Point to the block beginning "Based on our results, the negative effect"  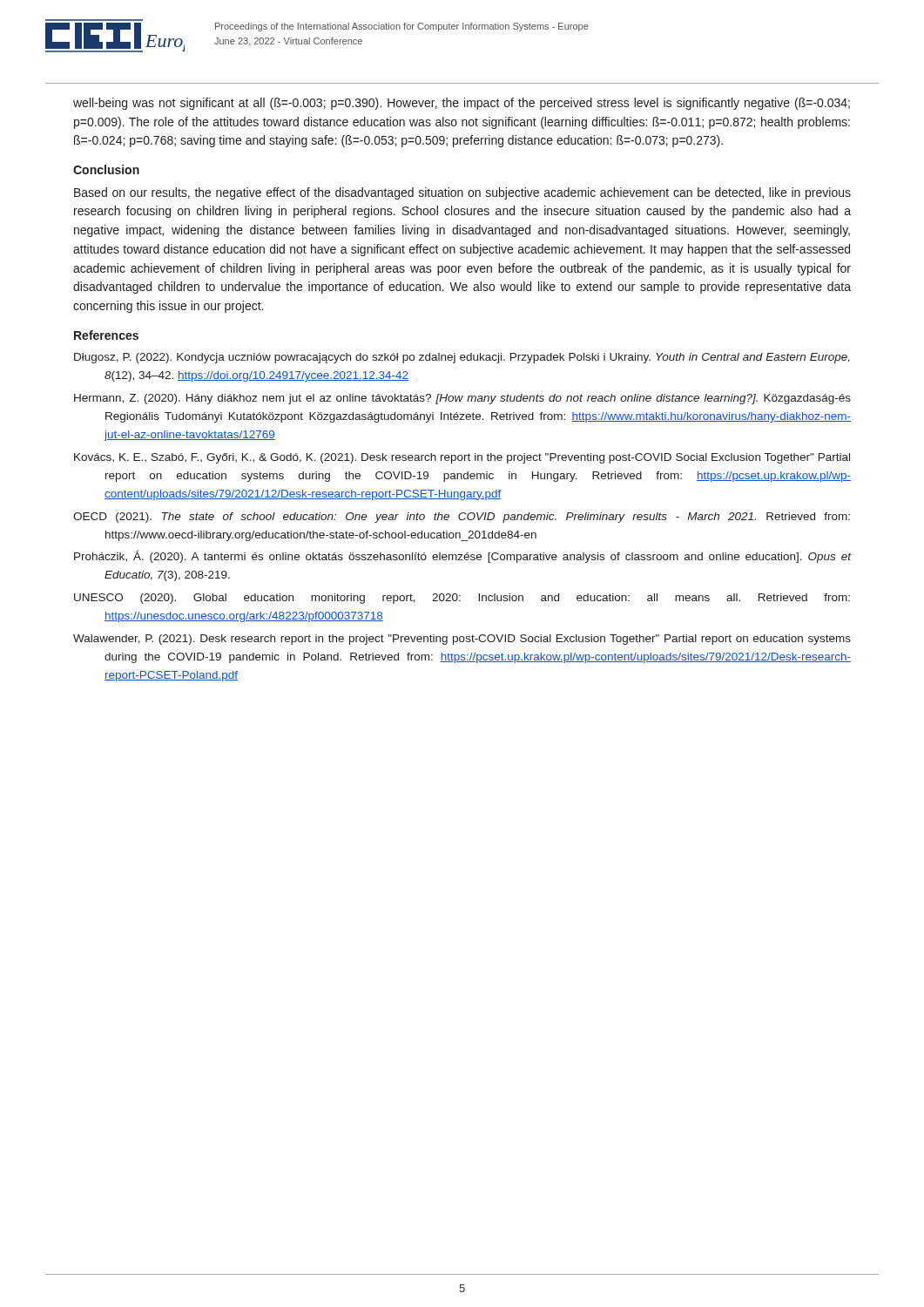[x=462, y=249]
